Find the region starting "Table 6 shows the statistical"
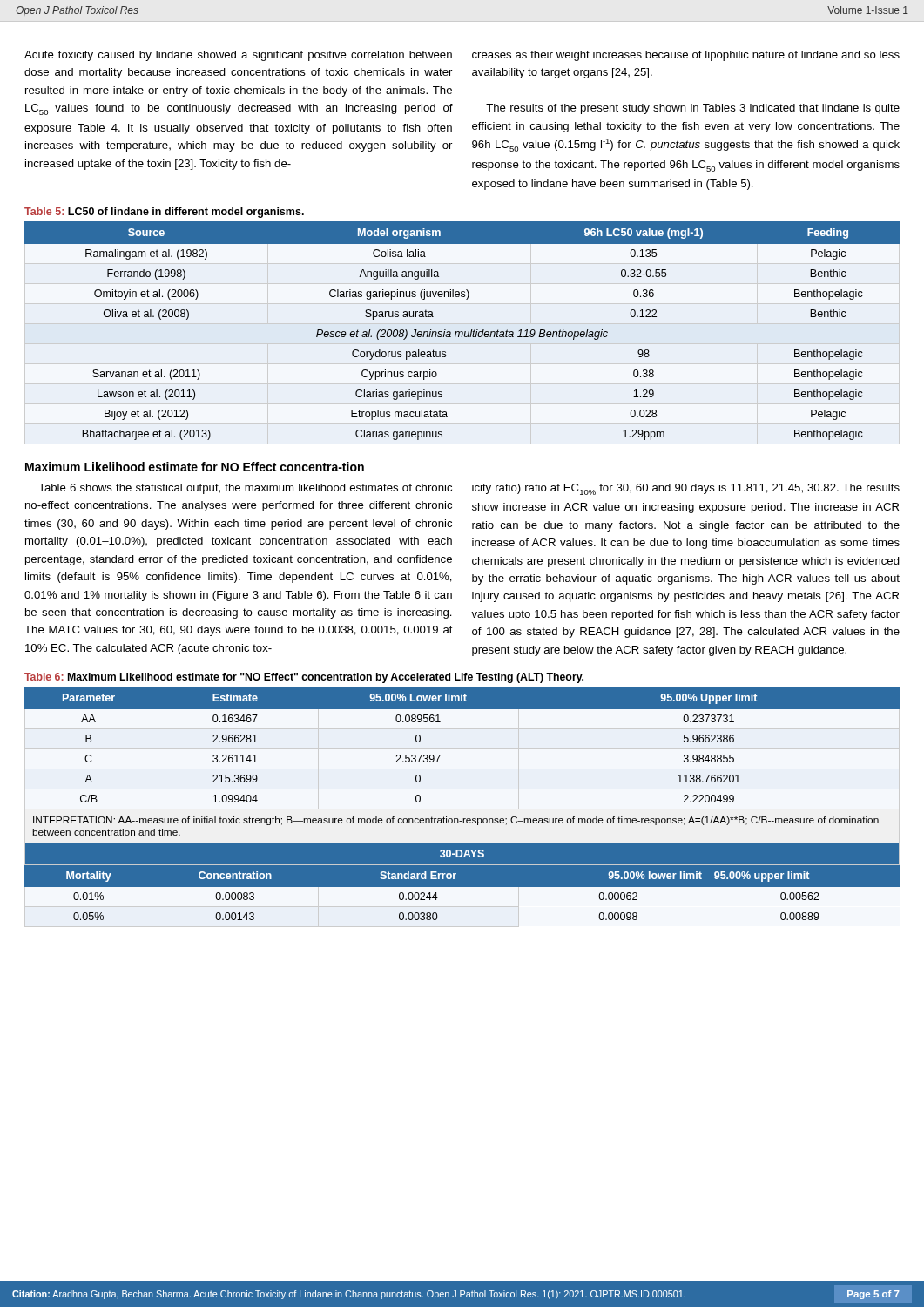 click(238, 568)
